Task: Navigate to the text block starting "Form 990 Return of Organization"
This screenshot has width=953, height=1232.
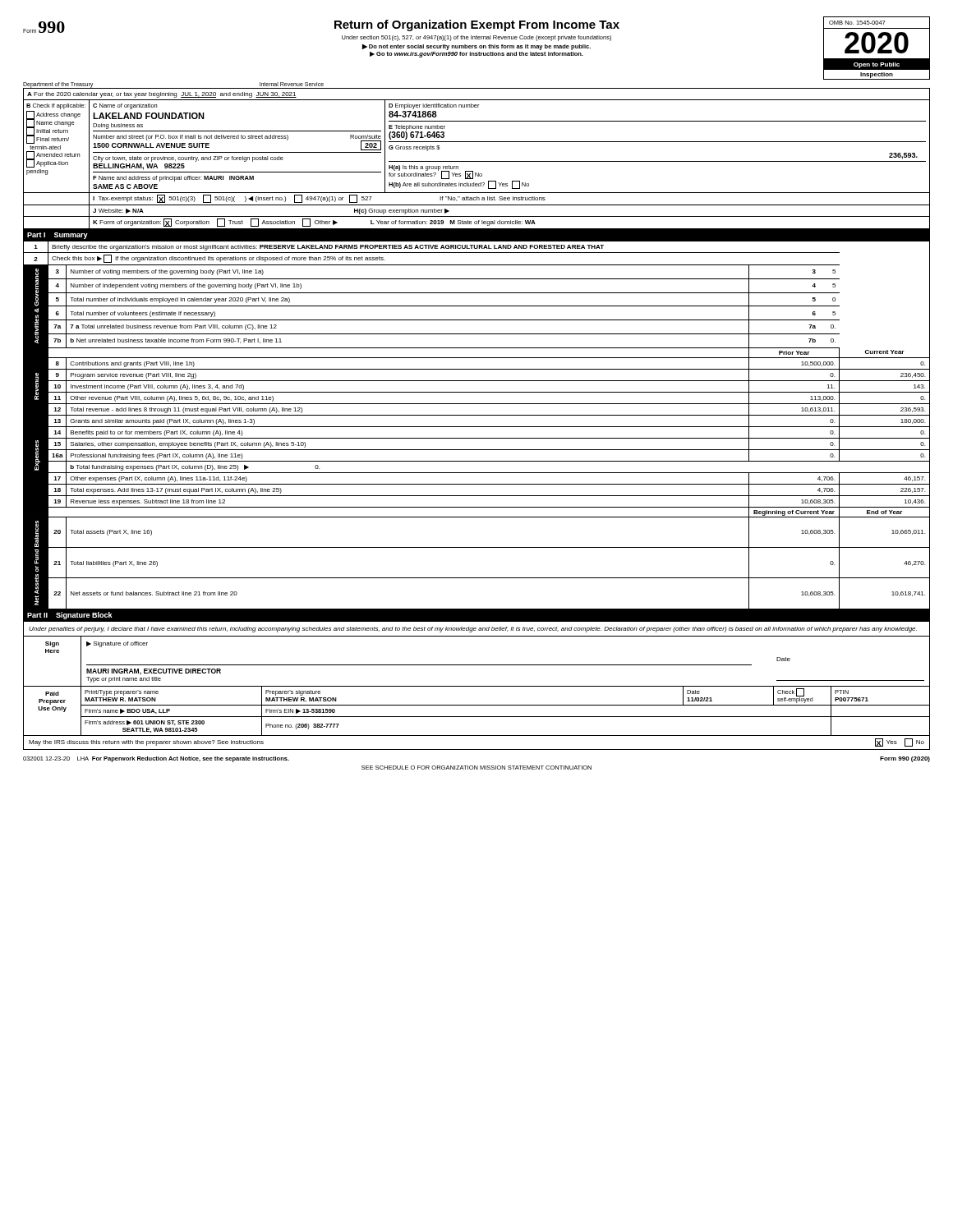Action: 476,48
